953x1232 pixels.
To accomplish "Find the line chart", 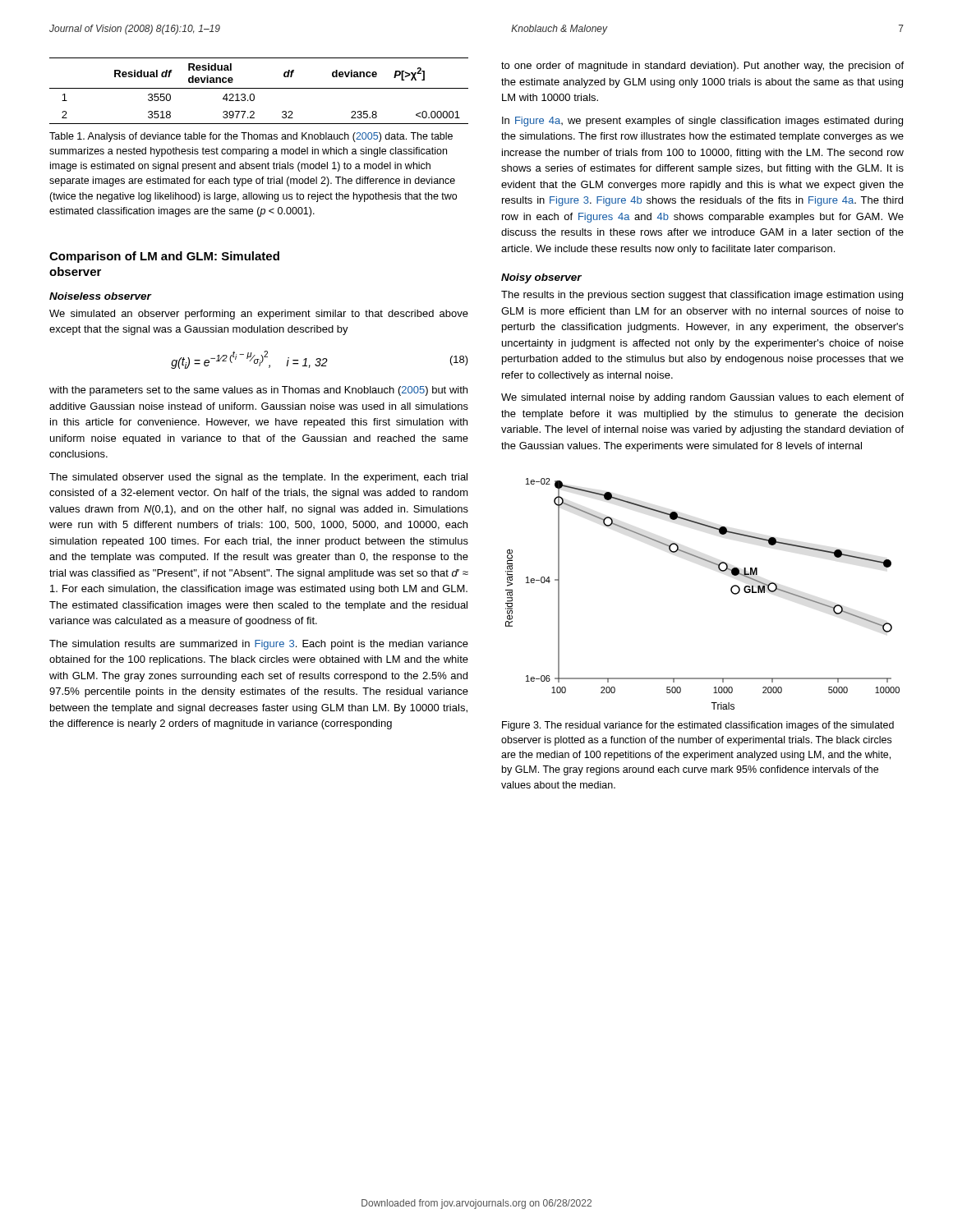I will point(702,588).
